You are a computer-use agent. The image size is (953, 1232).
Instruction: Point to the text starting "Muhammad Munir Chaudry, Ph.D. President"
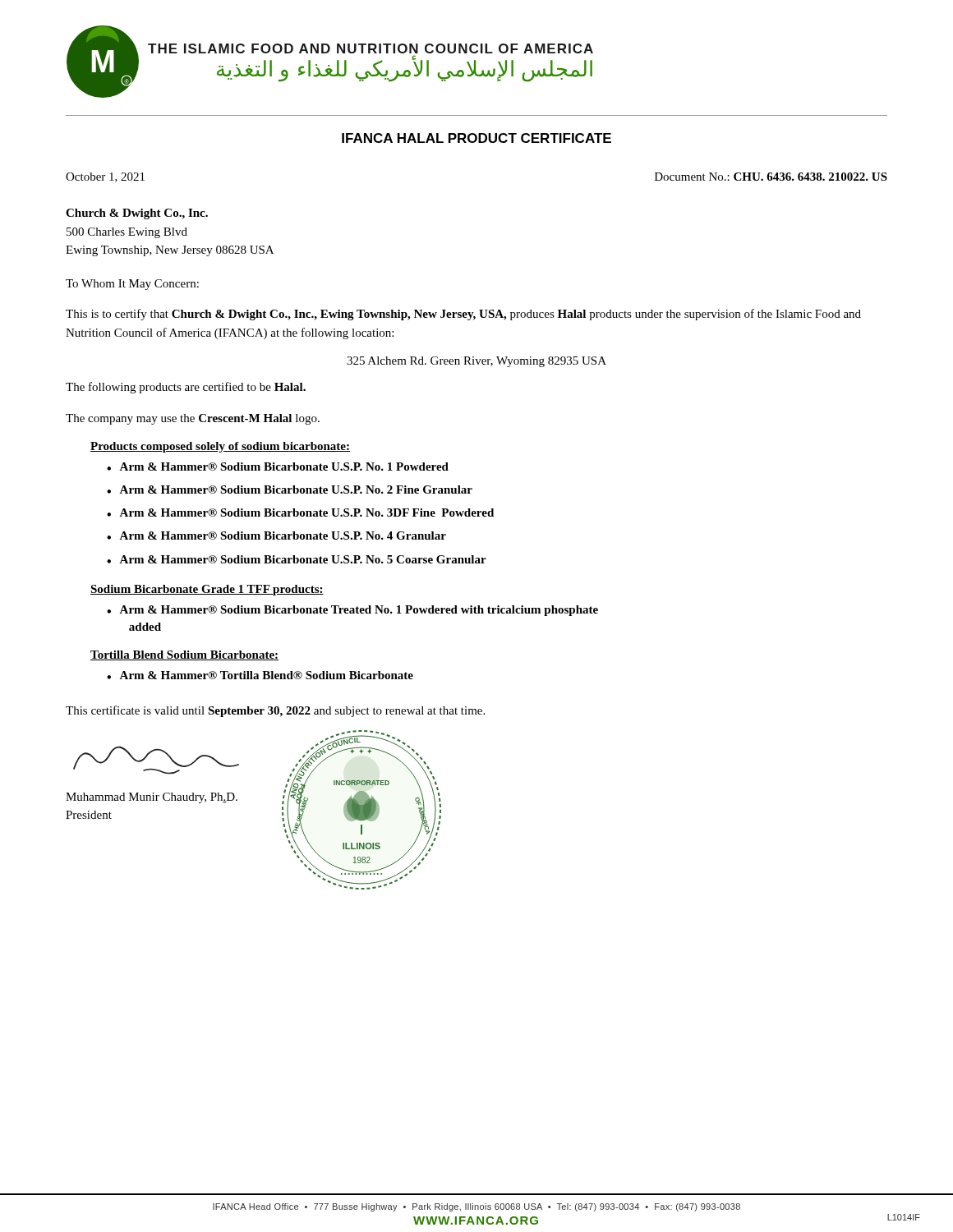[152, 806]
